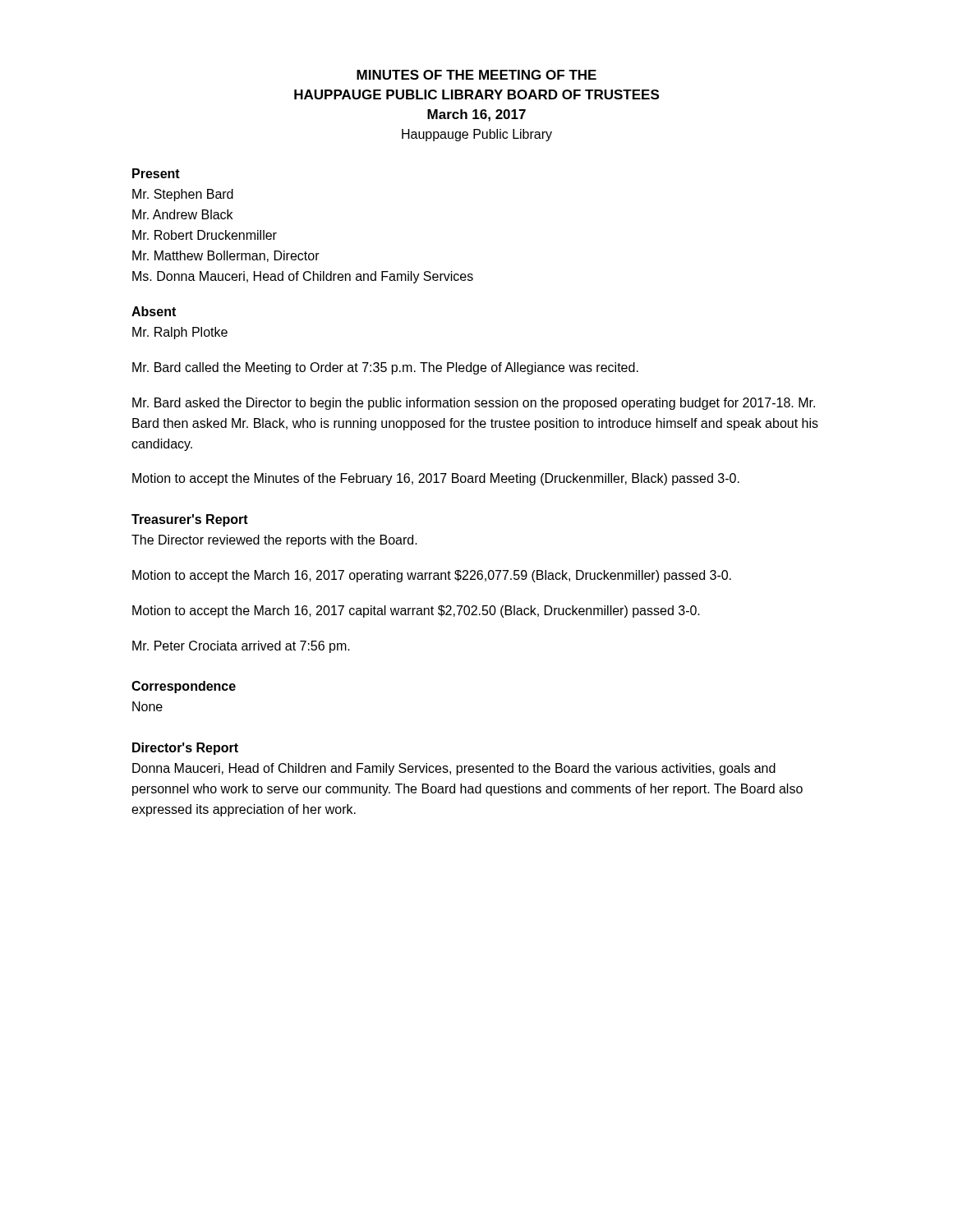Where does it say "Mr. Ralph Plotke"?
953x1232 pixels.
[x=180, y=333]
